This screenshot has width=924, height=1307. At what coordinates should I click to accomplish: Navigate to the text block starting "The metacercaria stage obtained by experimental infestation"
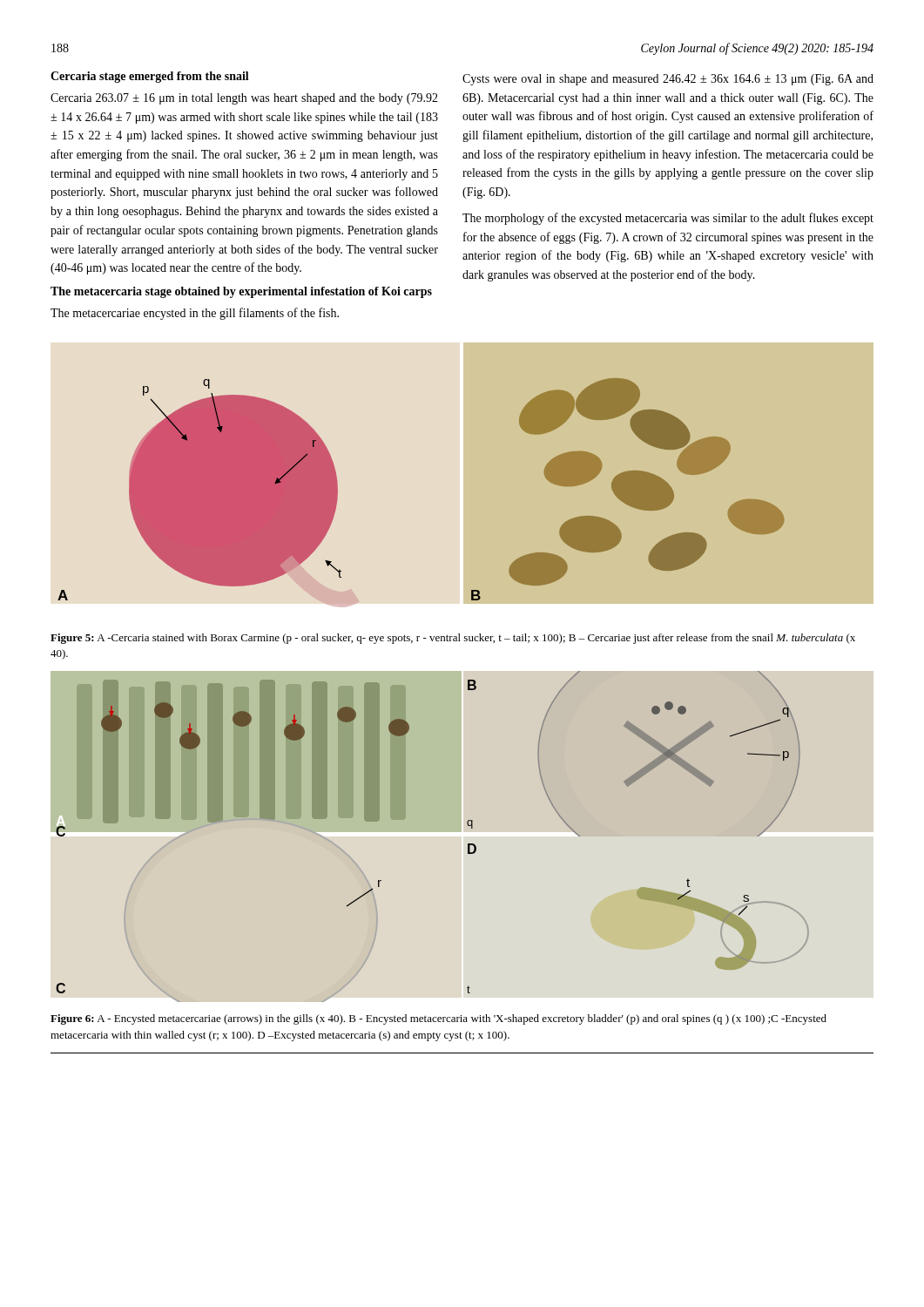pos(241,291)
